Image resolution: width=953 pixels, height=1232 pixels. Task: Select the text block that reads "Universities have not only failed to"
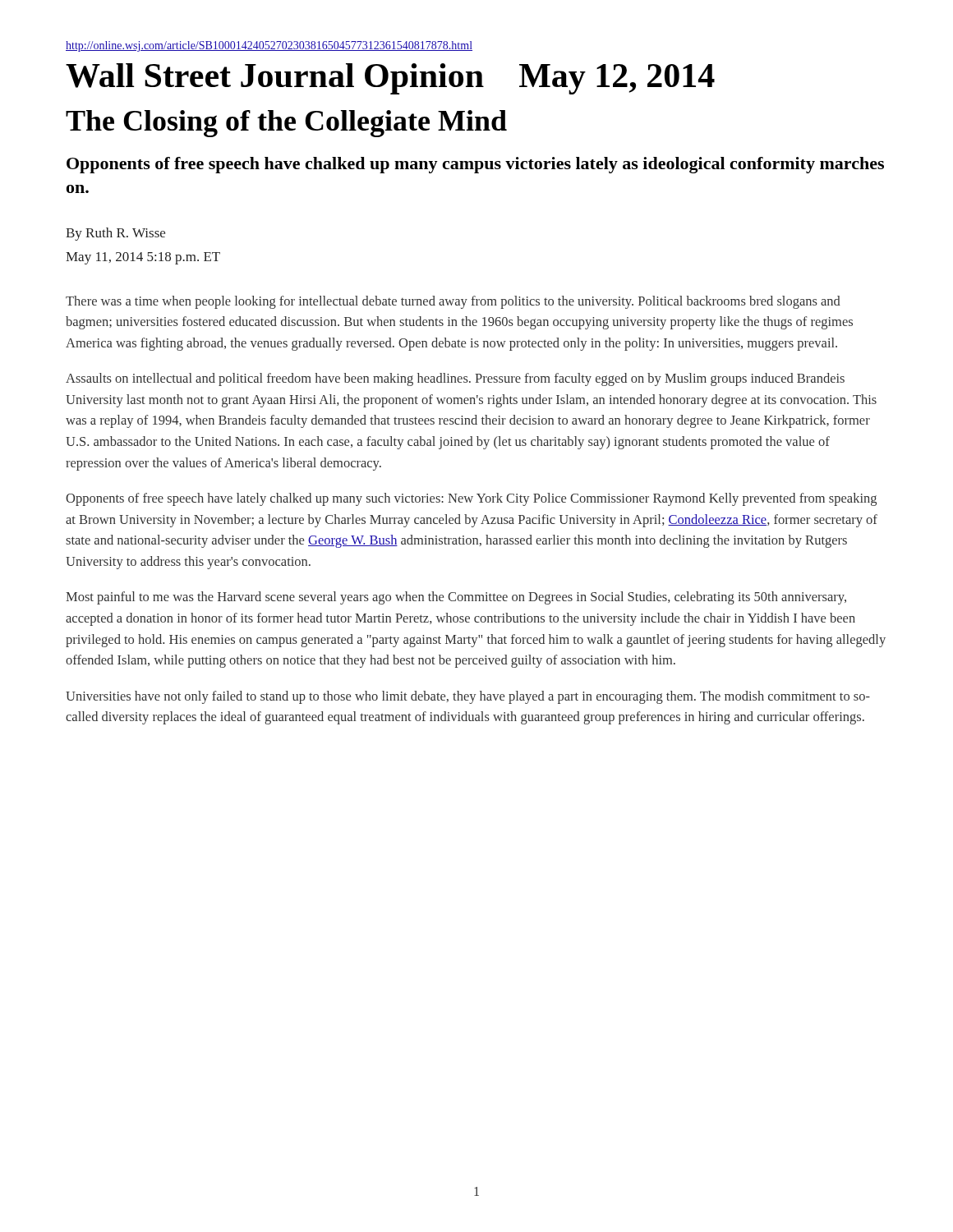pyautogui.click(x=476, y=706)
